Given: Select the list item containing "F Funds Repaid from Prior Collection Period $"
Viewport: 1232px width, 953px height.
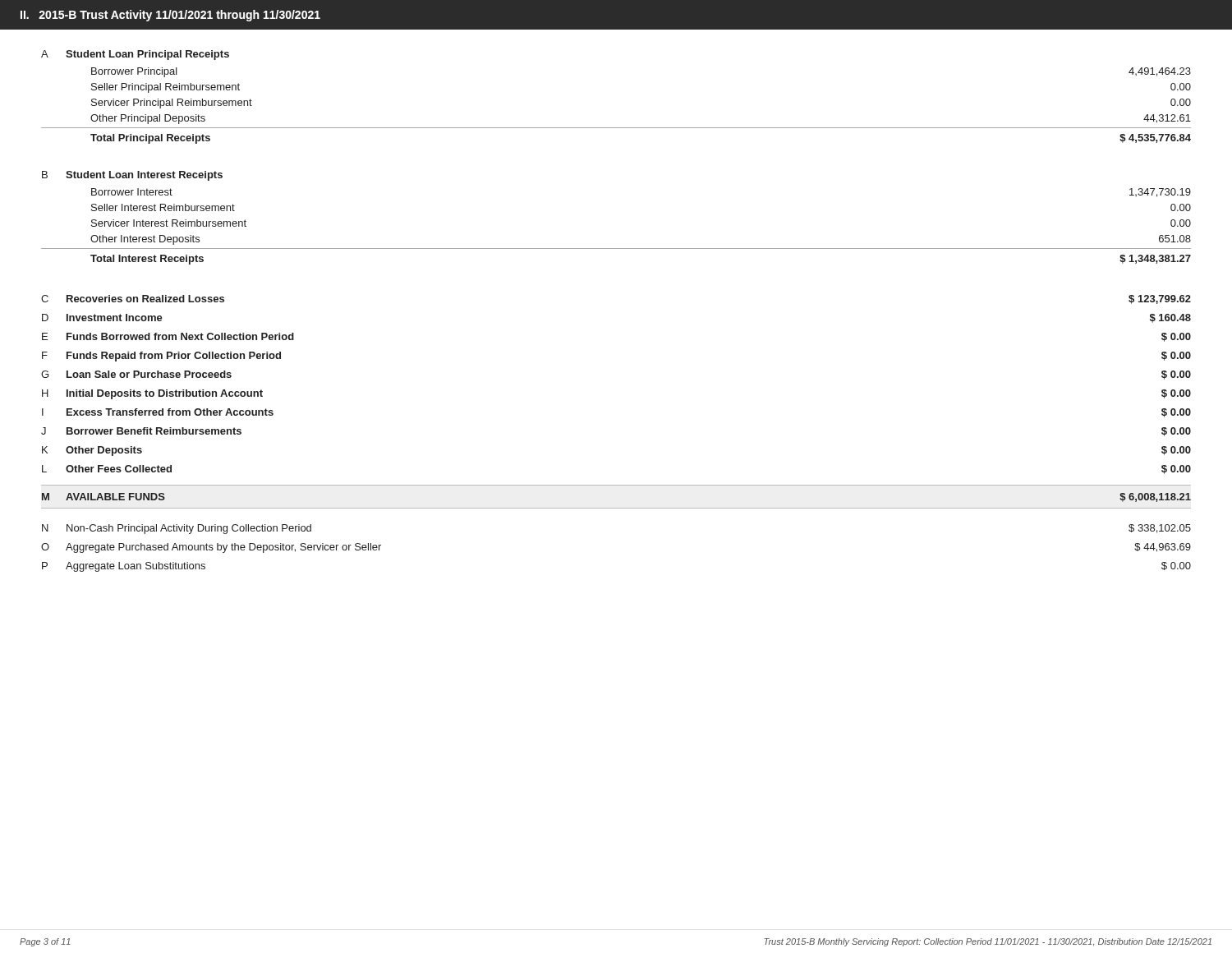Looking at the screenshot, I should pos(175,356).
